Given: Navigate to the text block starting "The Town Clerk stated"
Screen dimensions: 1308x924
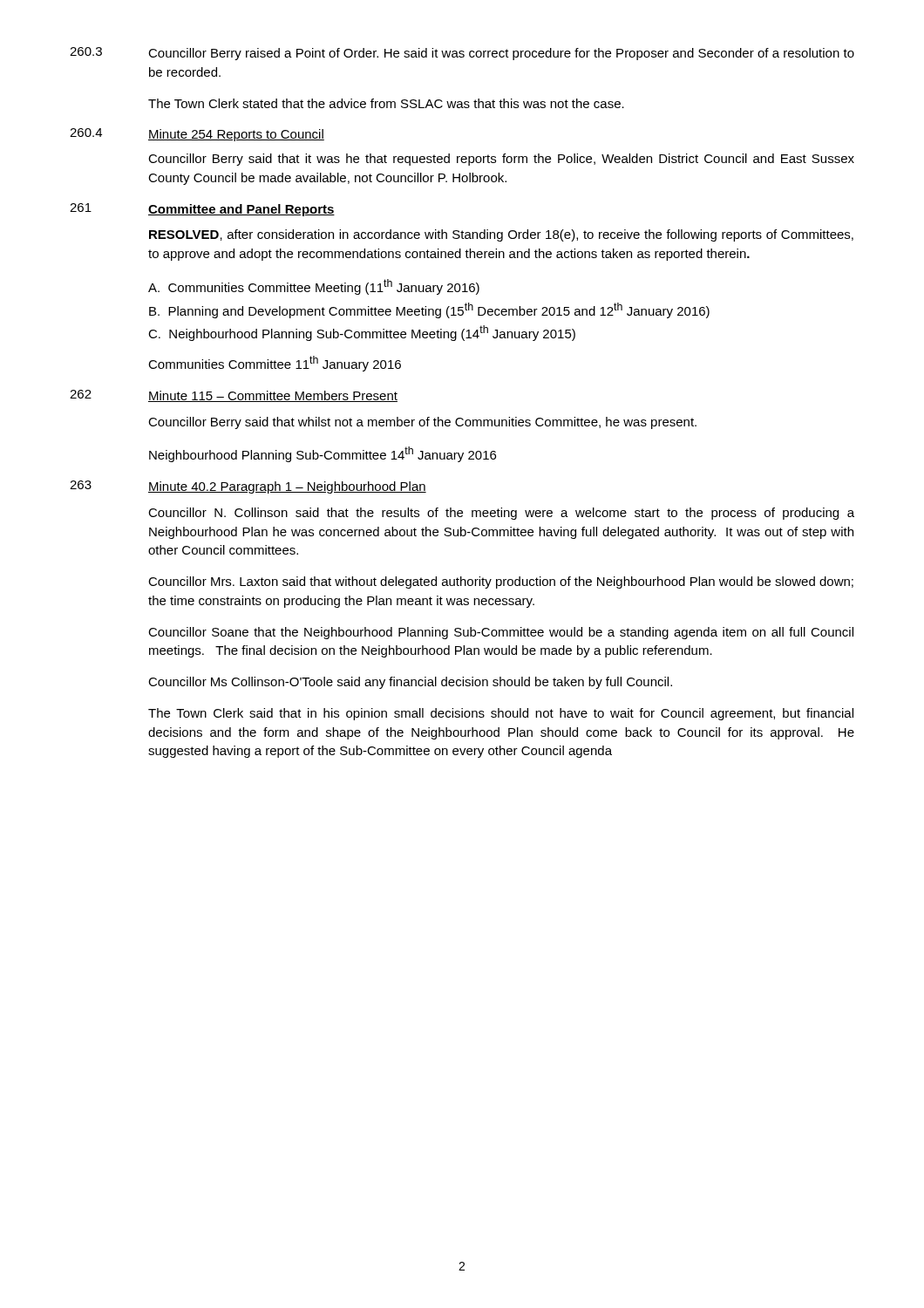Looking at the screenshot, I should tap(501, 103).
